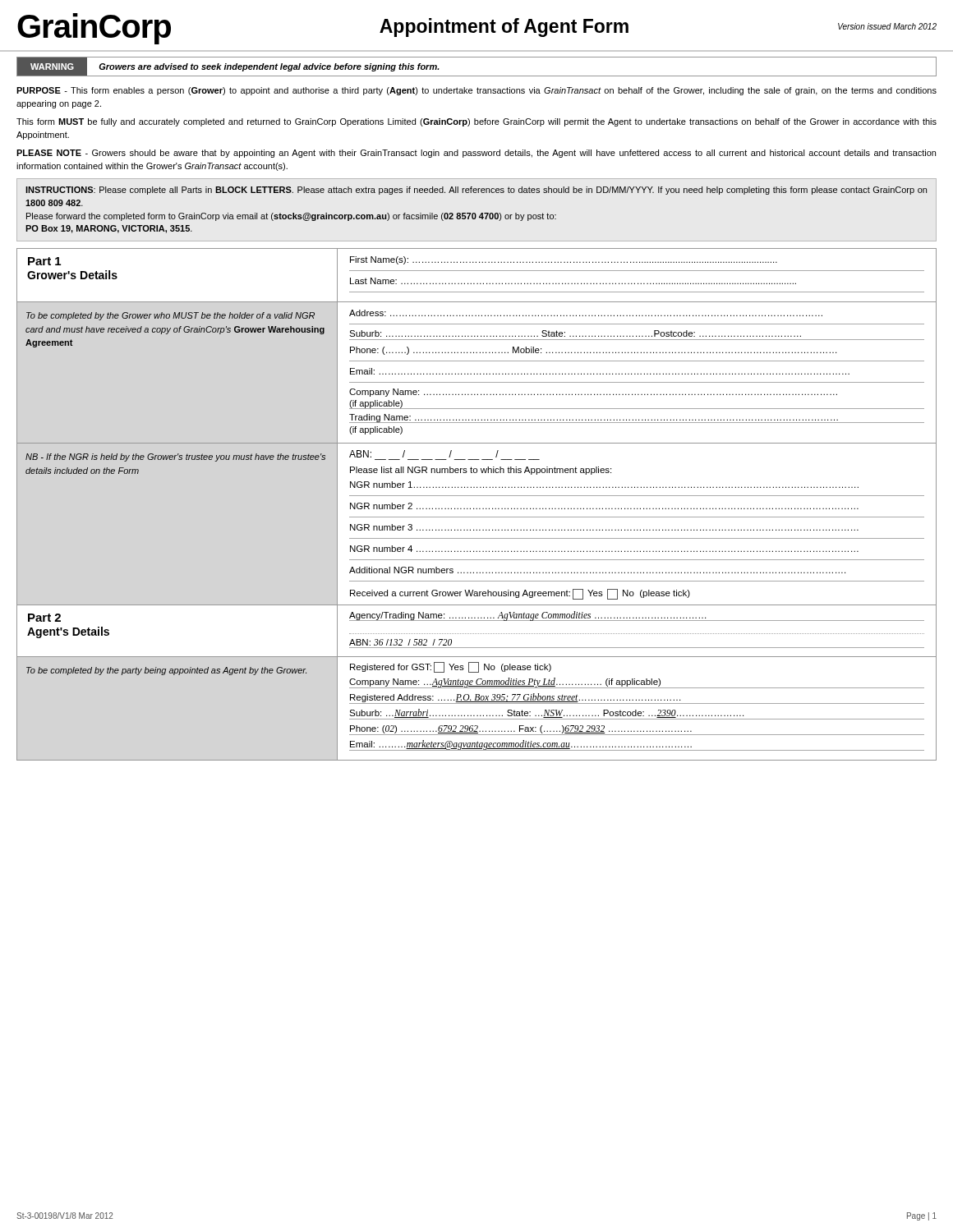Find the block on this page that starts "Suburb: …Narrabri…………………… State:"
Image resolution: width=953 pixels, height=1232 pixels.
[547, 713]
